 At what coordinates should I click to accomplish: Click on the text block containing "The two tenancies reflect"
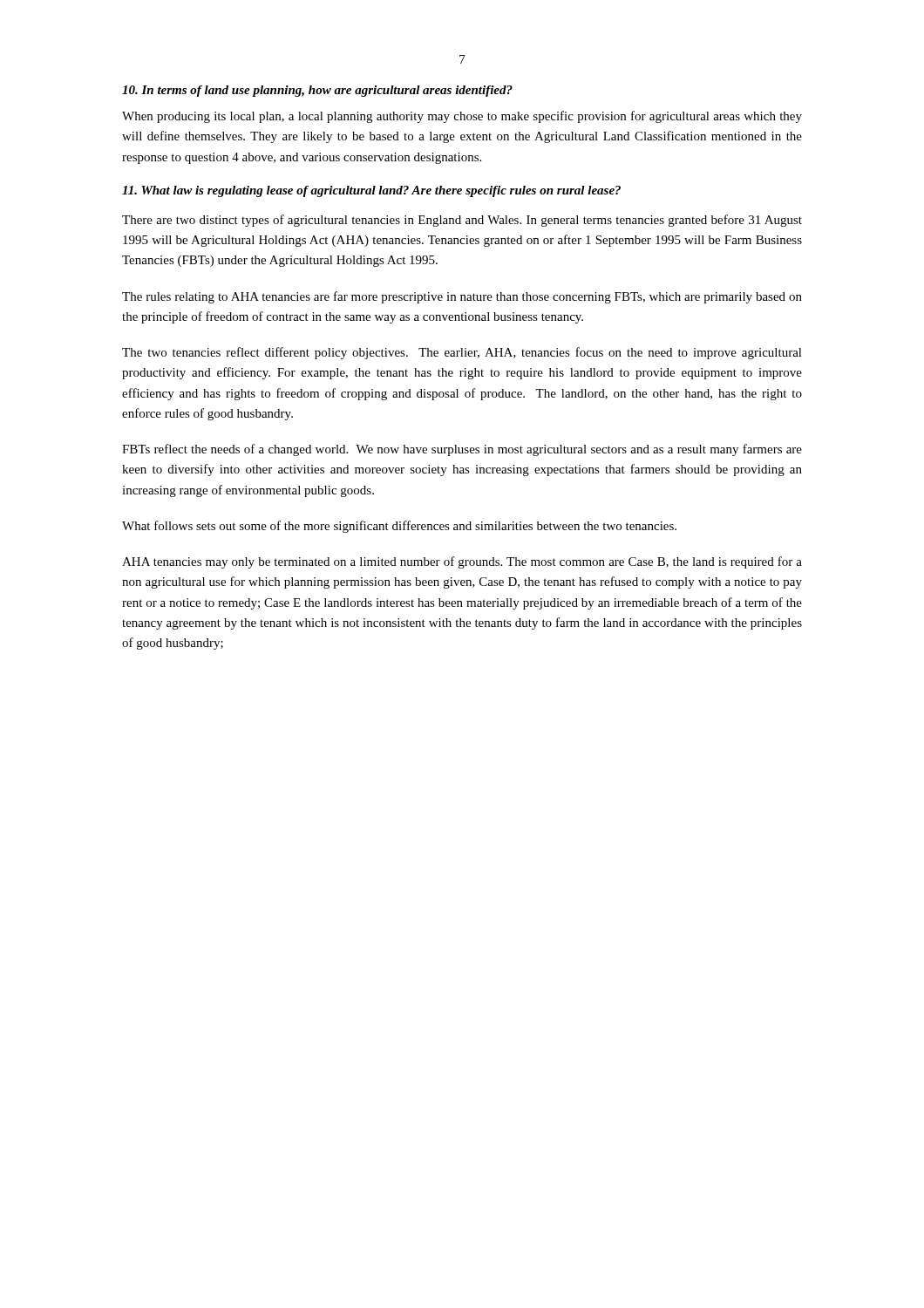click(462, 383)
